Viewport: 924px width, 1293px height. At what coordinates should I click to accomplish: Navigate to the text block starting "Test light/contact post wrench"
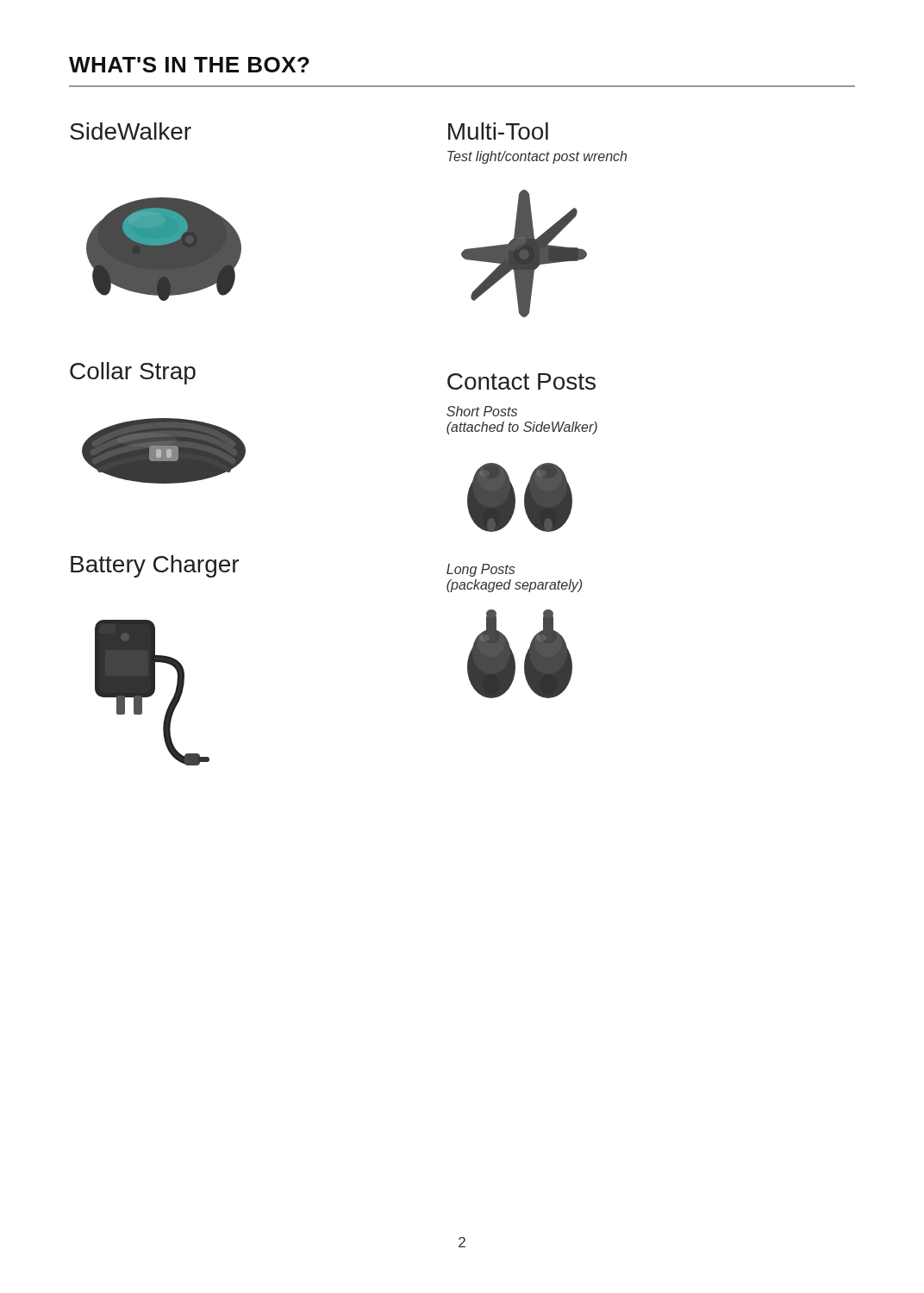click(537, 156)
